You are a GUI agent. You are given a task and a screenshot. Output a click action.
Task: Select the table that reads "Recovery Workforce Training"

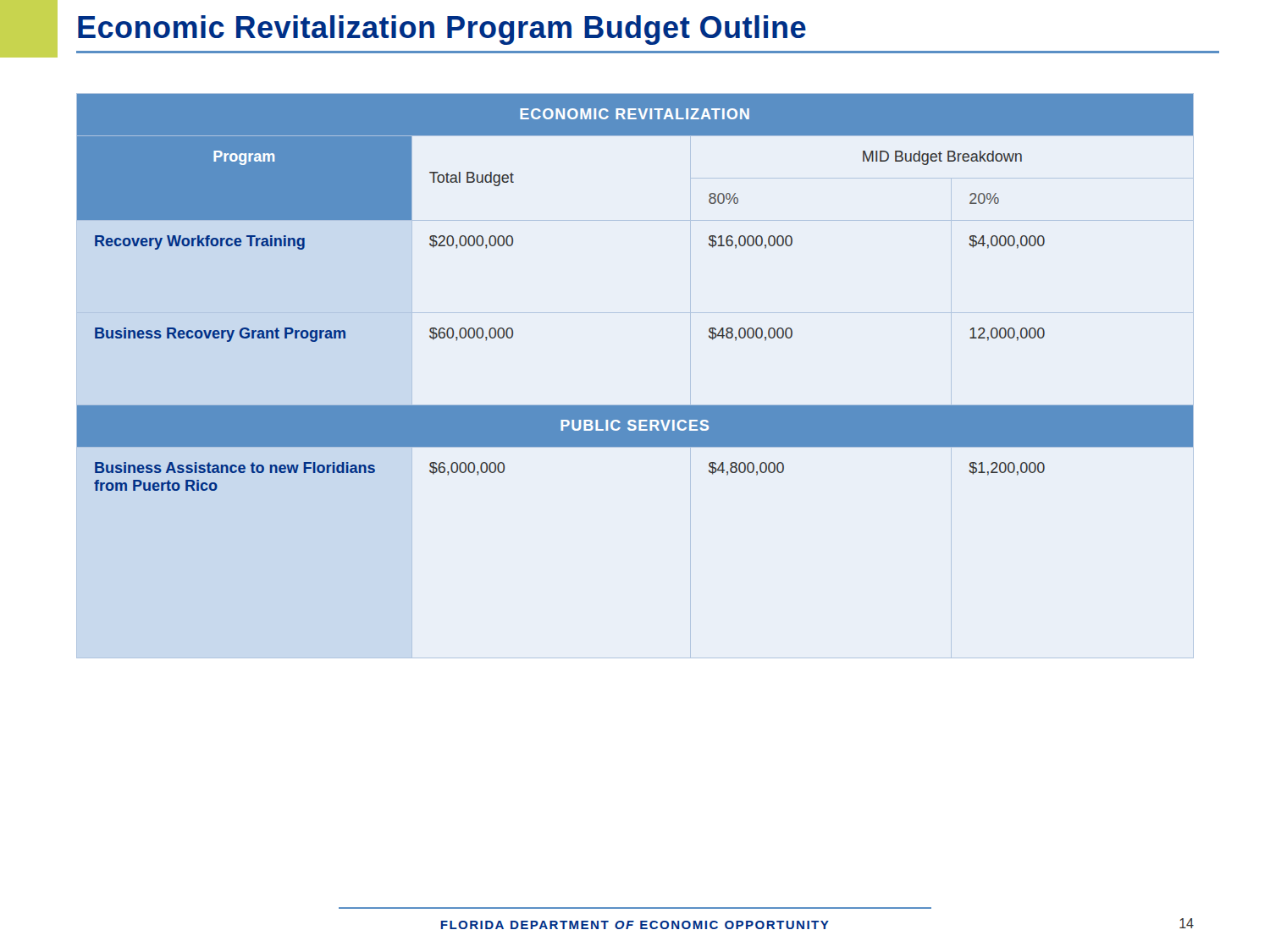tap(635, 376)
